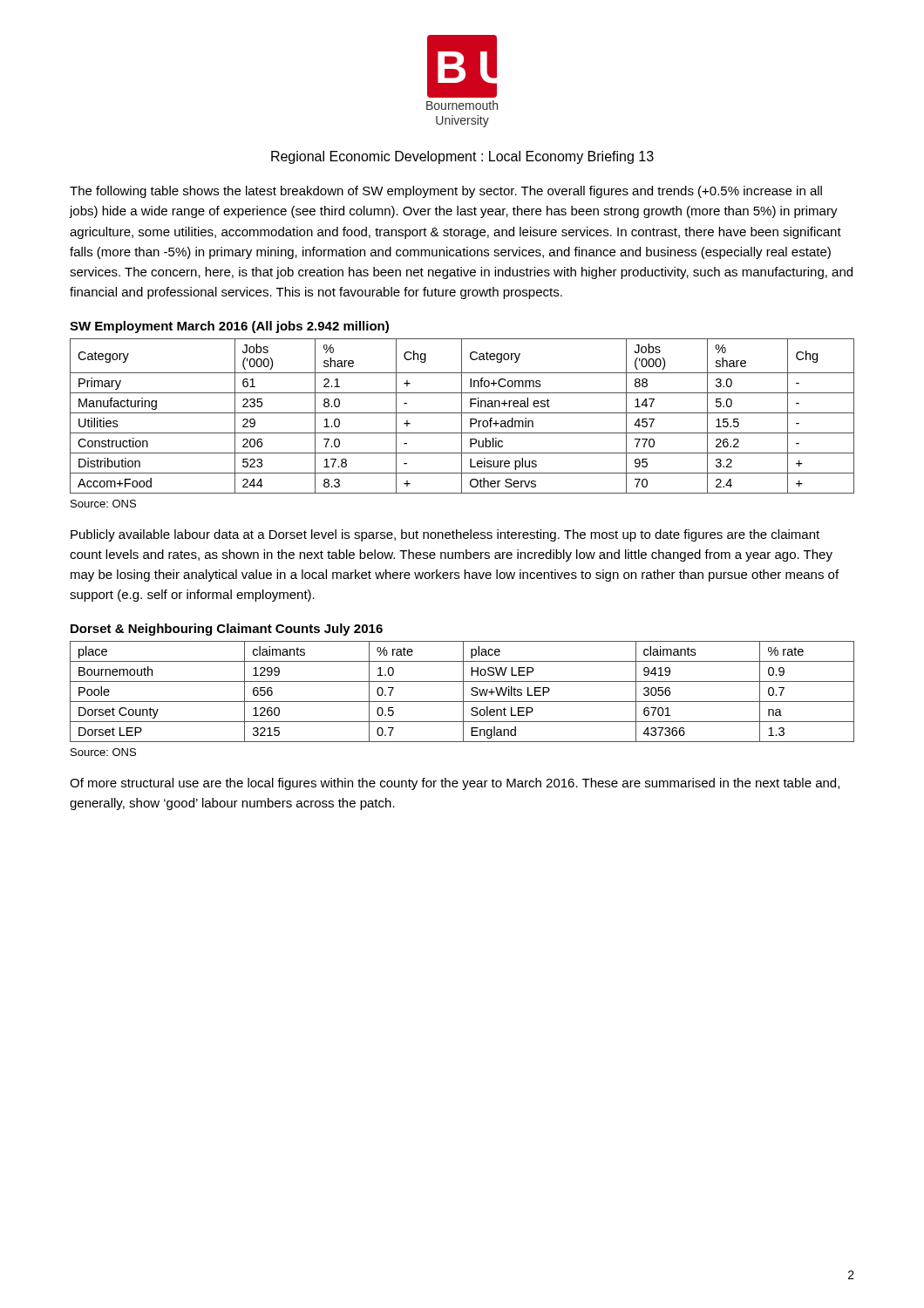Find the text block that reads "Of more structural use"
This screenshot has height=1308, width=924.
click(455, 792)
